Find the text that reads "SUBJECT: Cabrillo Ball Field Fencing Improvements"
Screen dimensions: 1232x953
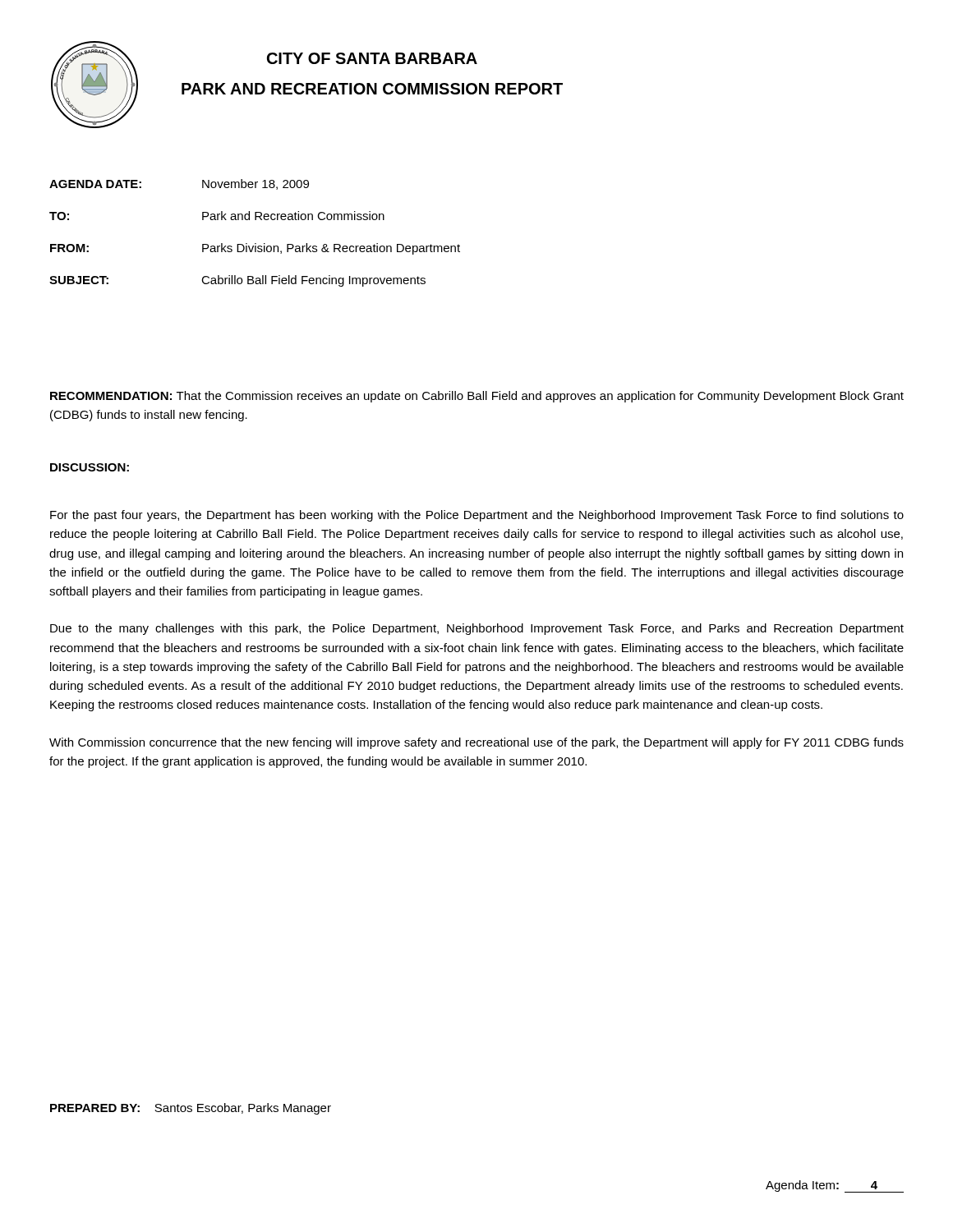pos(238,280)
